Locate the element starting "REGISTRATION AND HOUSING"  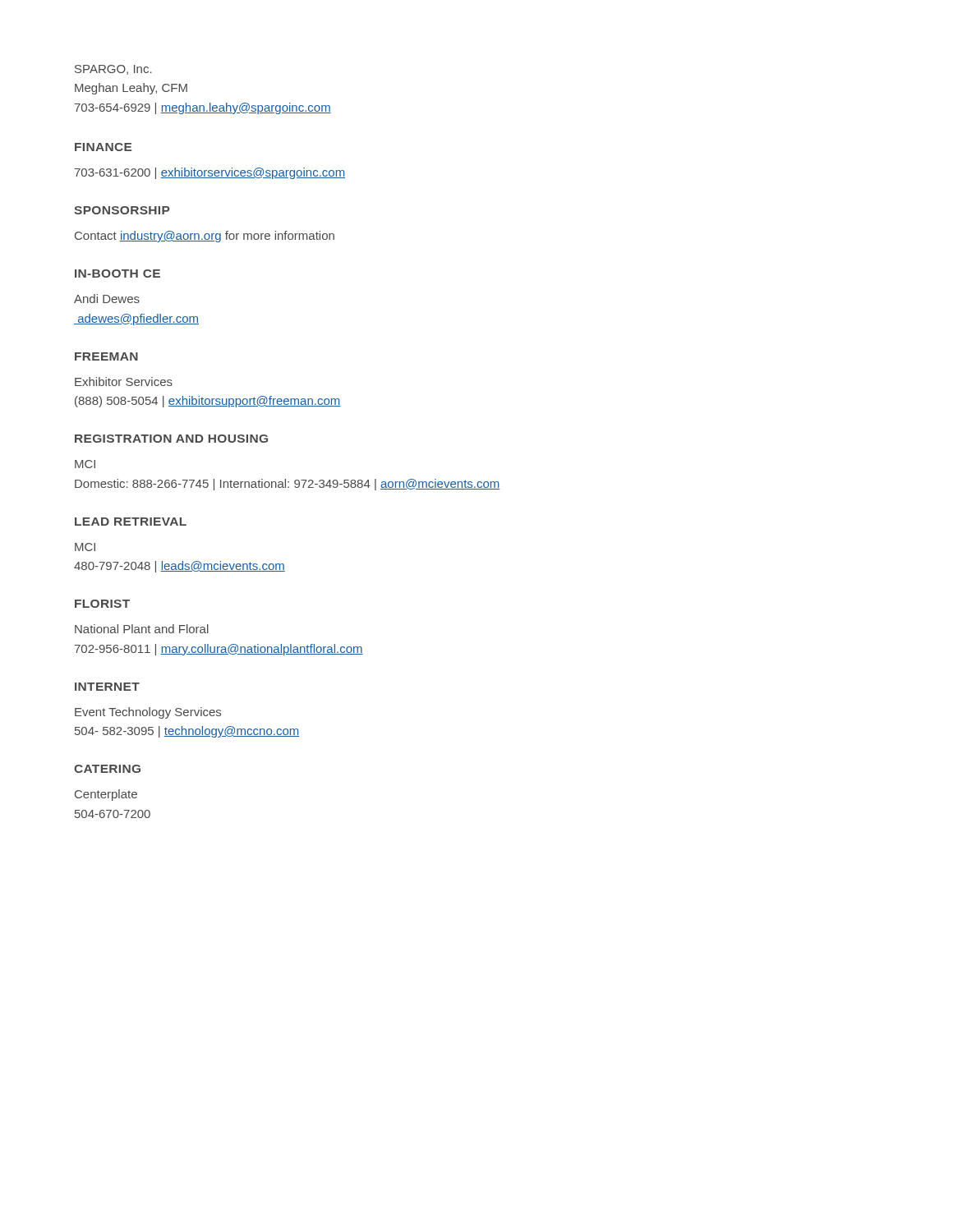point(171,438)
